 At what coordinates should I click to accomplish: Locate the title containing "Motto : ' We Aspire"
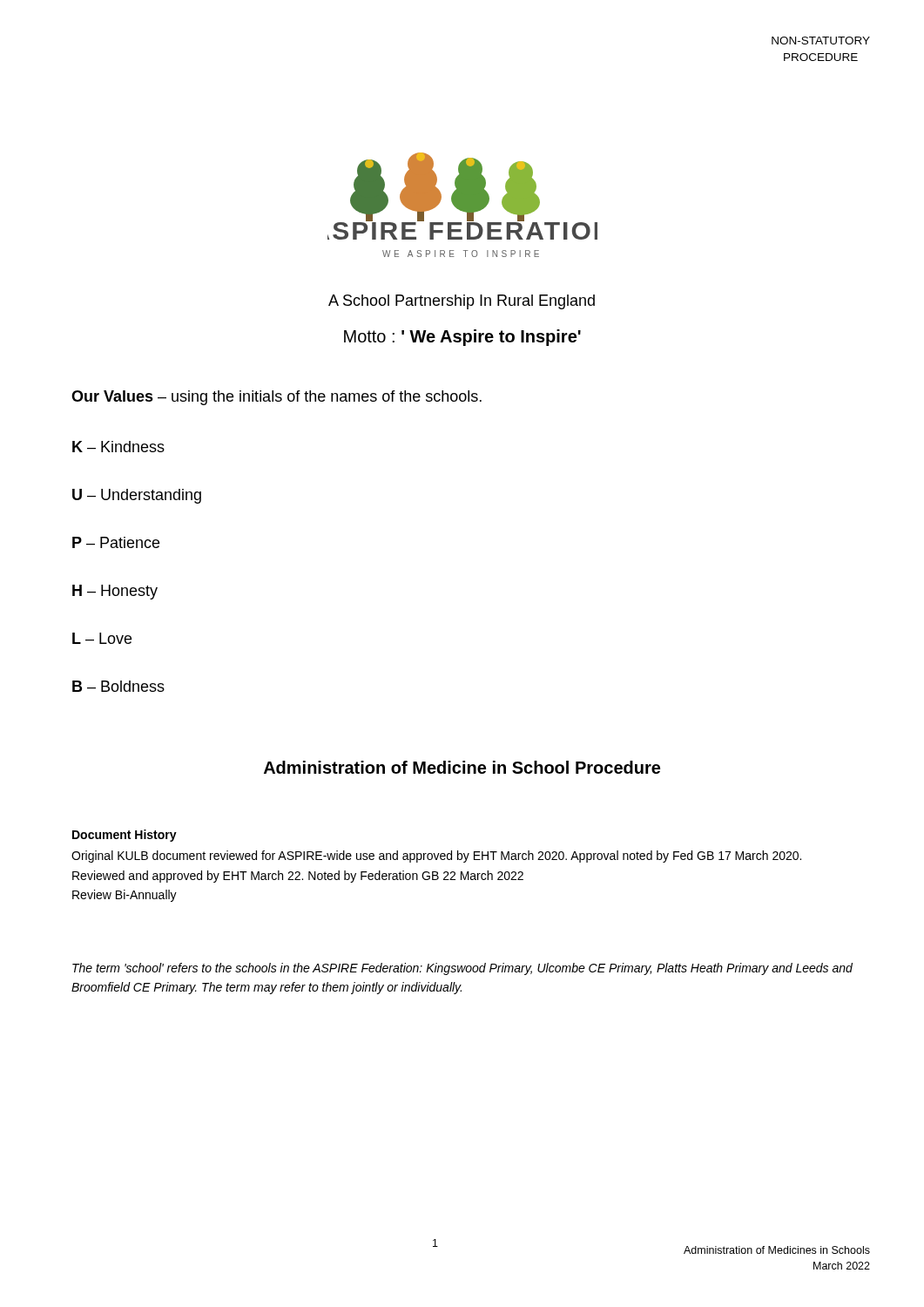click(462, 336)
